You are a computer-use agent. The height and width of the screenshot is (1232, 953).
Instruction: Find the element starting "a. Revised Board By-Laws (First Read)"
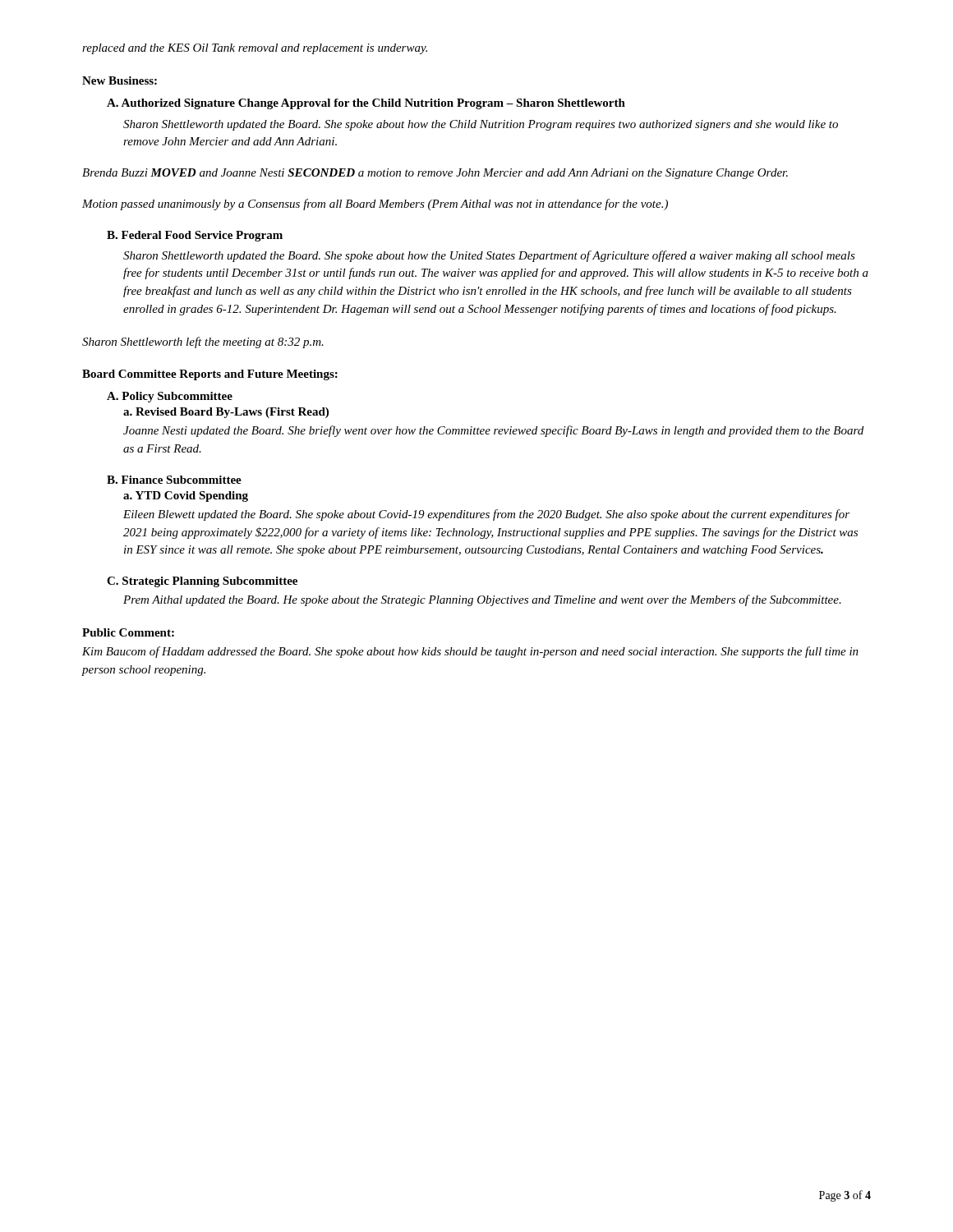tap(226, 412)
